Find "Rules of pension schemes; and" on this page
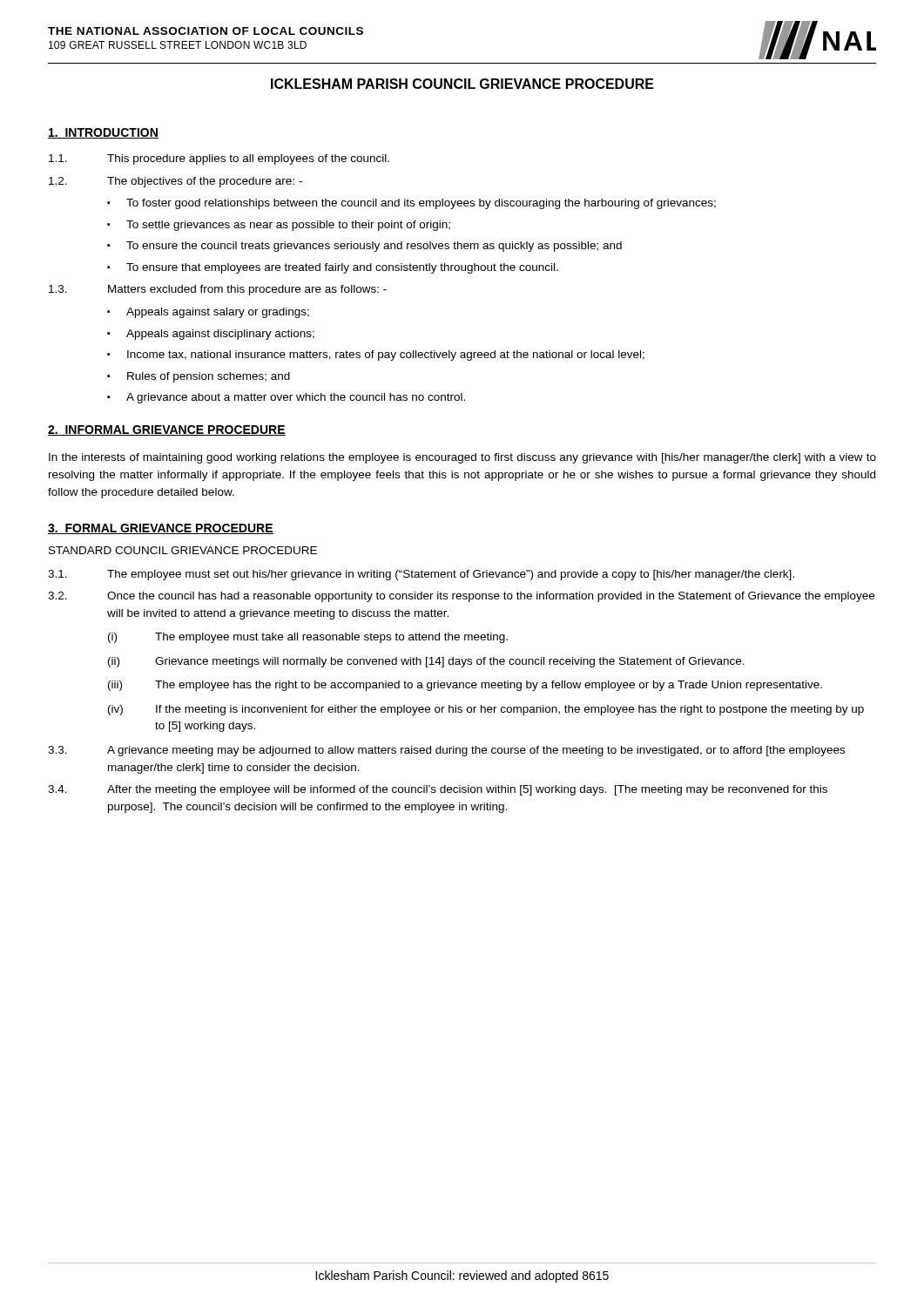Screen dimensions: 1307x924 point(208,376)
